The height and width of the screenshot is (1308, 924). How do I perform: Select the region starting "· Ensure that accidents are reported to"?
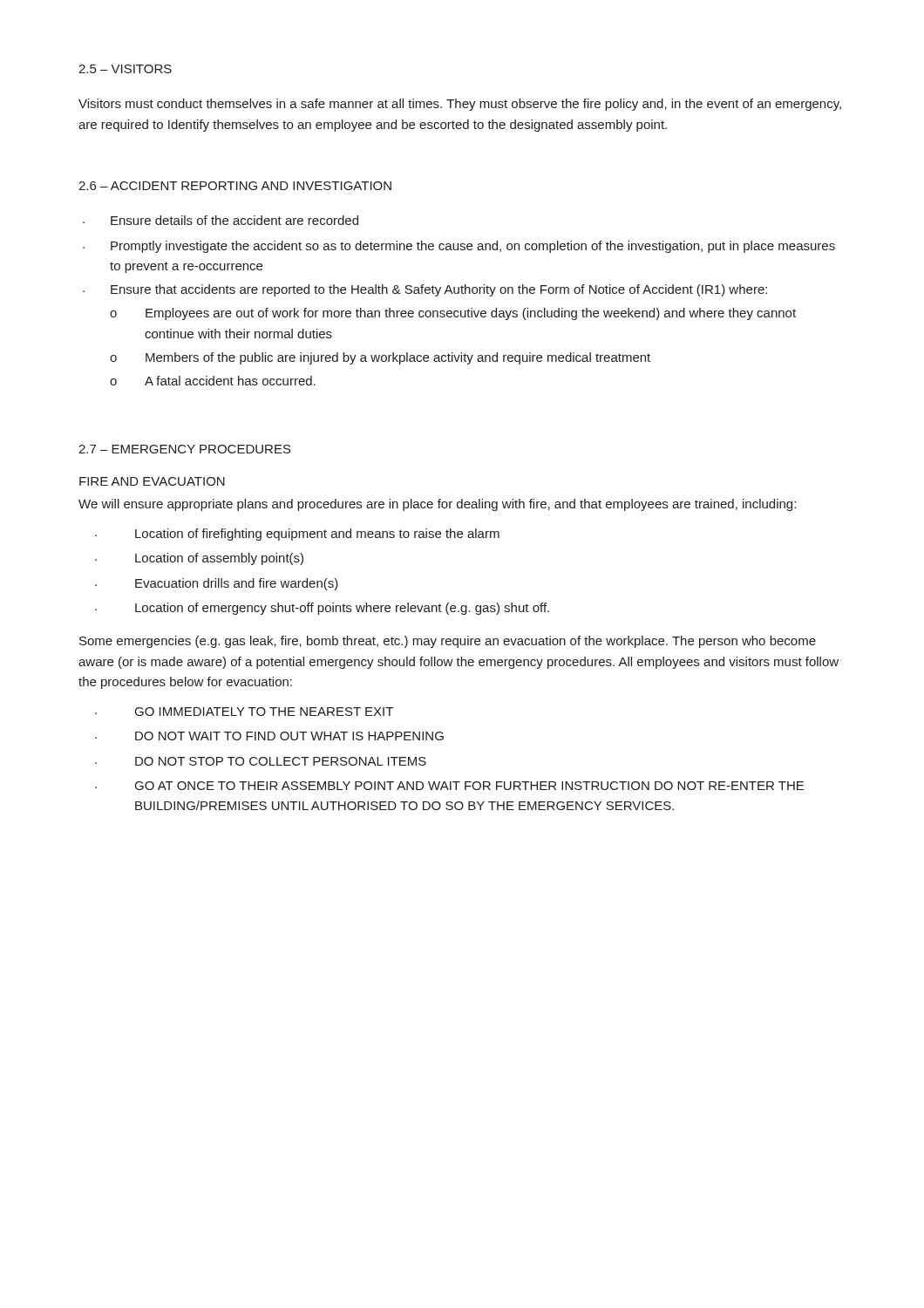(425, 290)
